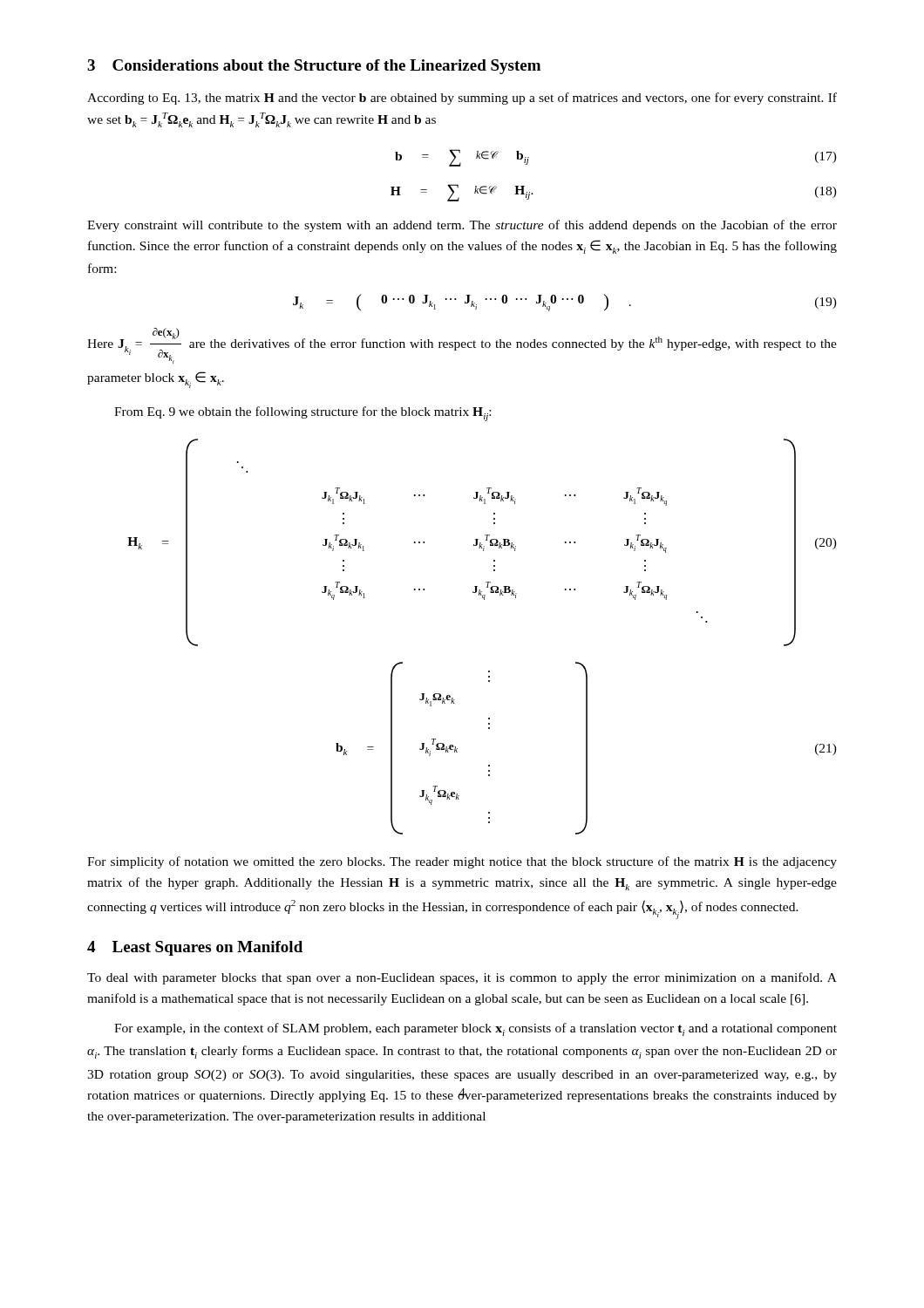The width and height of the screenshot is (924, 1308).
Task: Click on the text starting "For simplicity of notation we omitted the"
Action: [x=462, y=887]
